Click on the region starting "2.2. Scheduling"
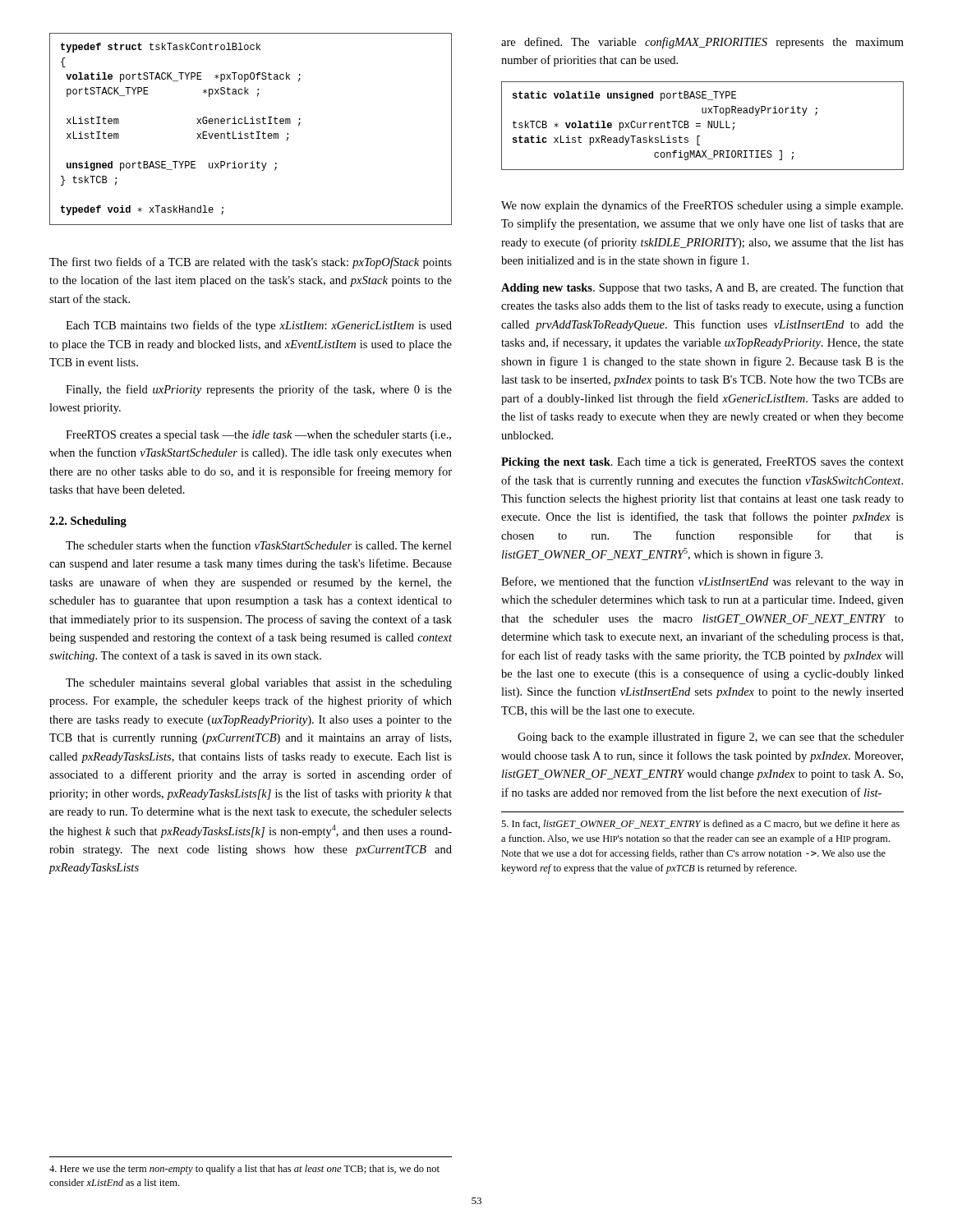 pyautogui.click(x=88, y=522)
